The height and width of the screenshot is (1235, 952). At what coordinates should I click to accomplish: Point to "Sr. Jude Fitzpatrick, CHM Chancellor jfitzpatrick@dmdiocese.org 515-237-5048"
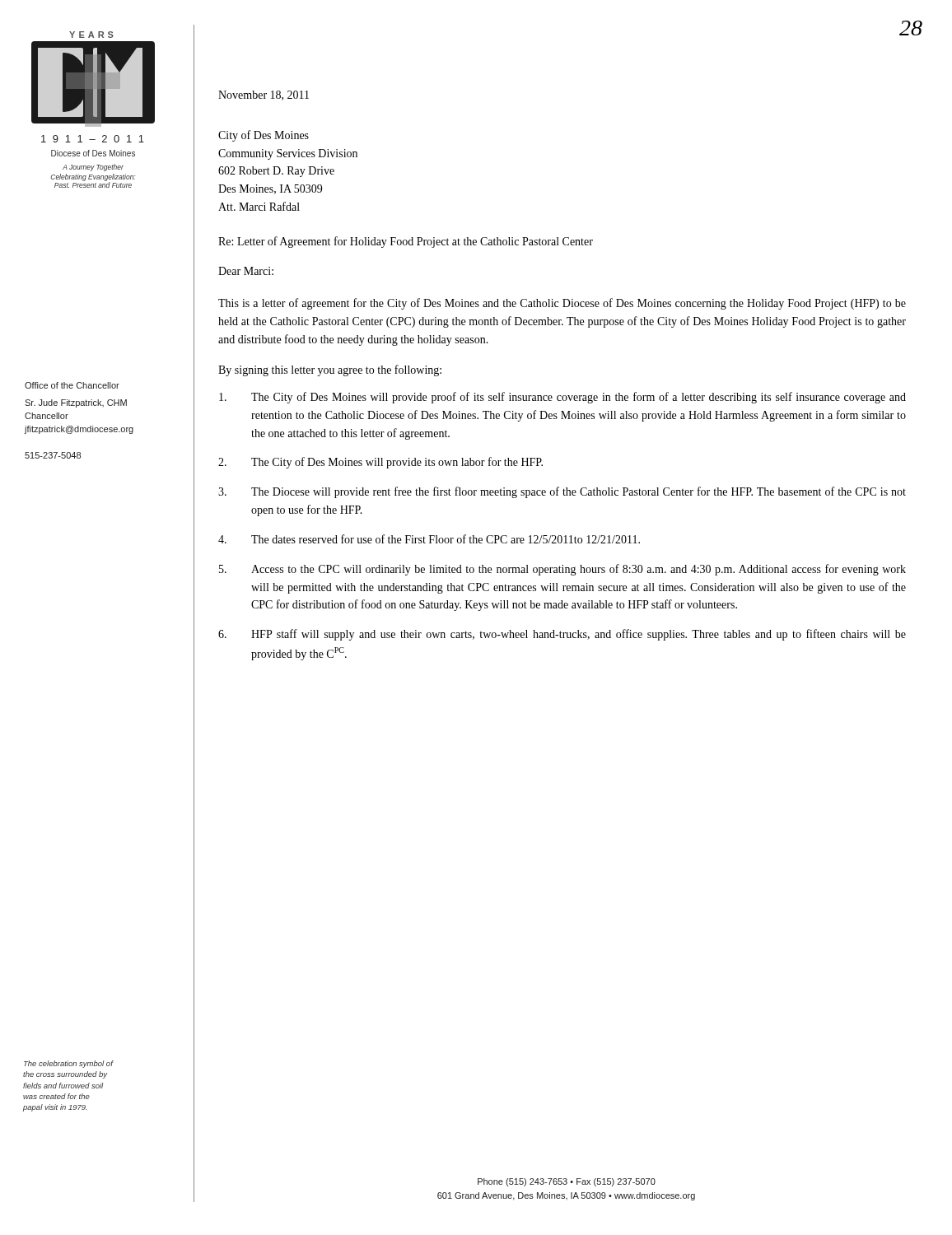coord(79,429)
